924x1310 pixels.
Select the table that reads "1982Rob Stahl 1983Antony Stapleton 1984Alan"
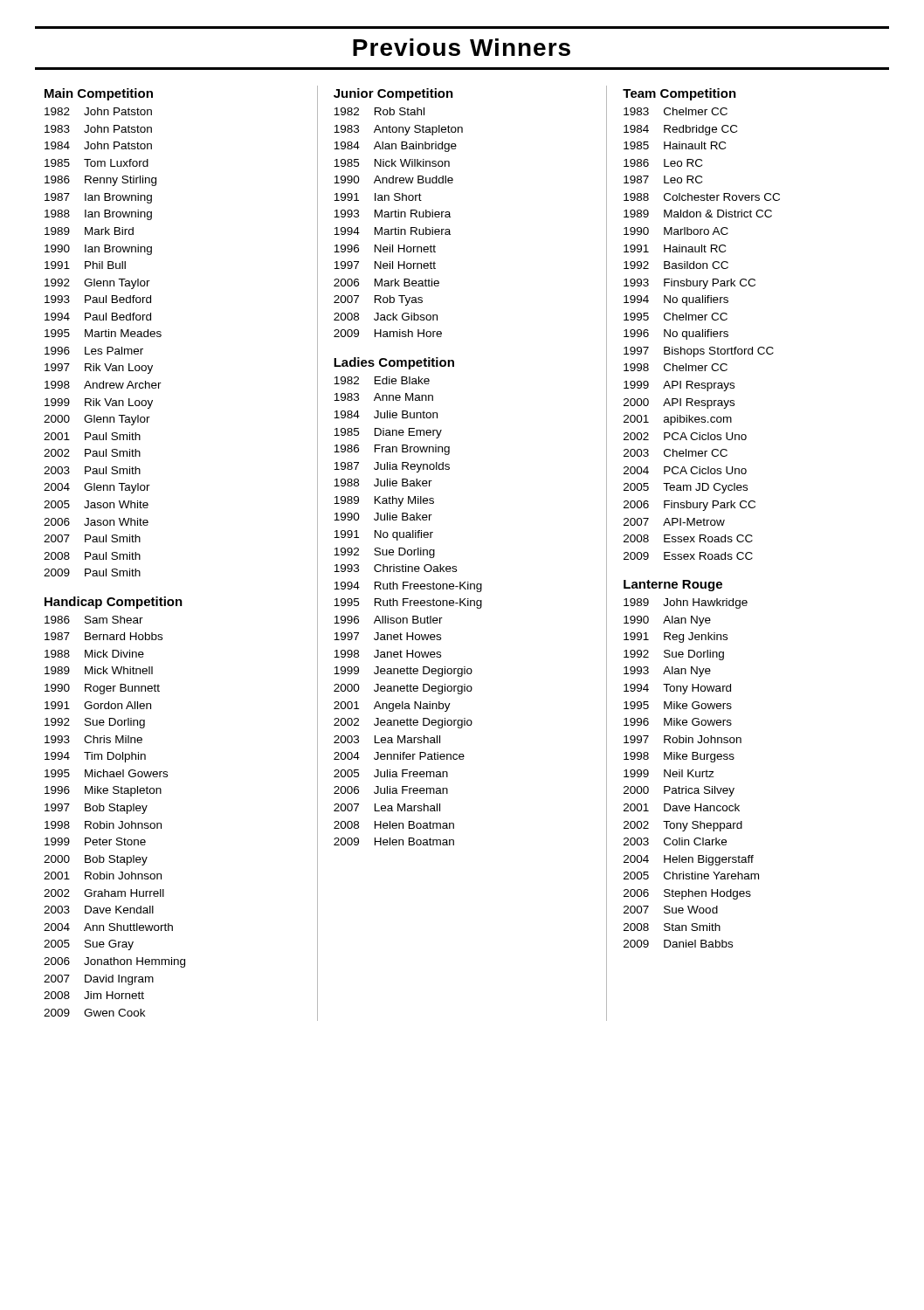tap(462, 223)
